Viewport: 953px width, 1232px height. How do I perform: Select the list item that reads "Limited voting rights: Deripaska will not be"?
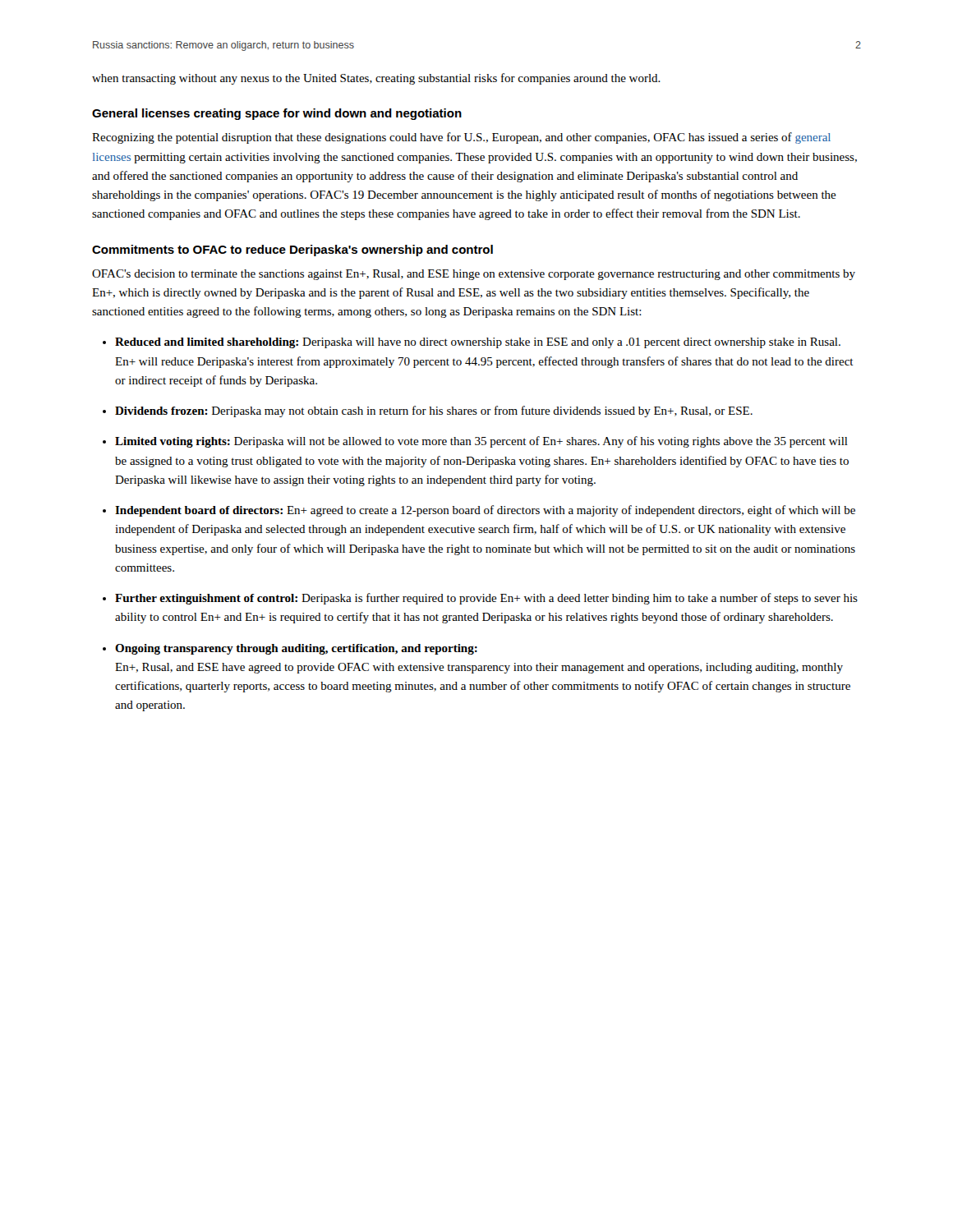(x=482, y=460)
